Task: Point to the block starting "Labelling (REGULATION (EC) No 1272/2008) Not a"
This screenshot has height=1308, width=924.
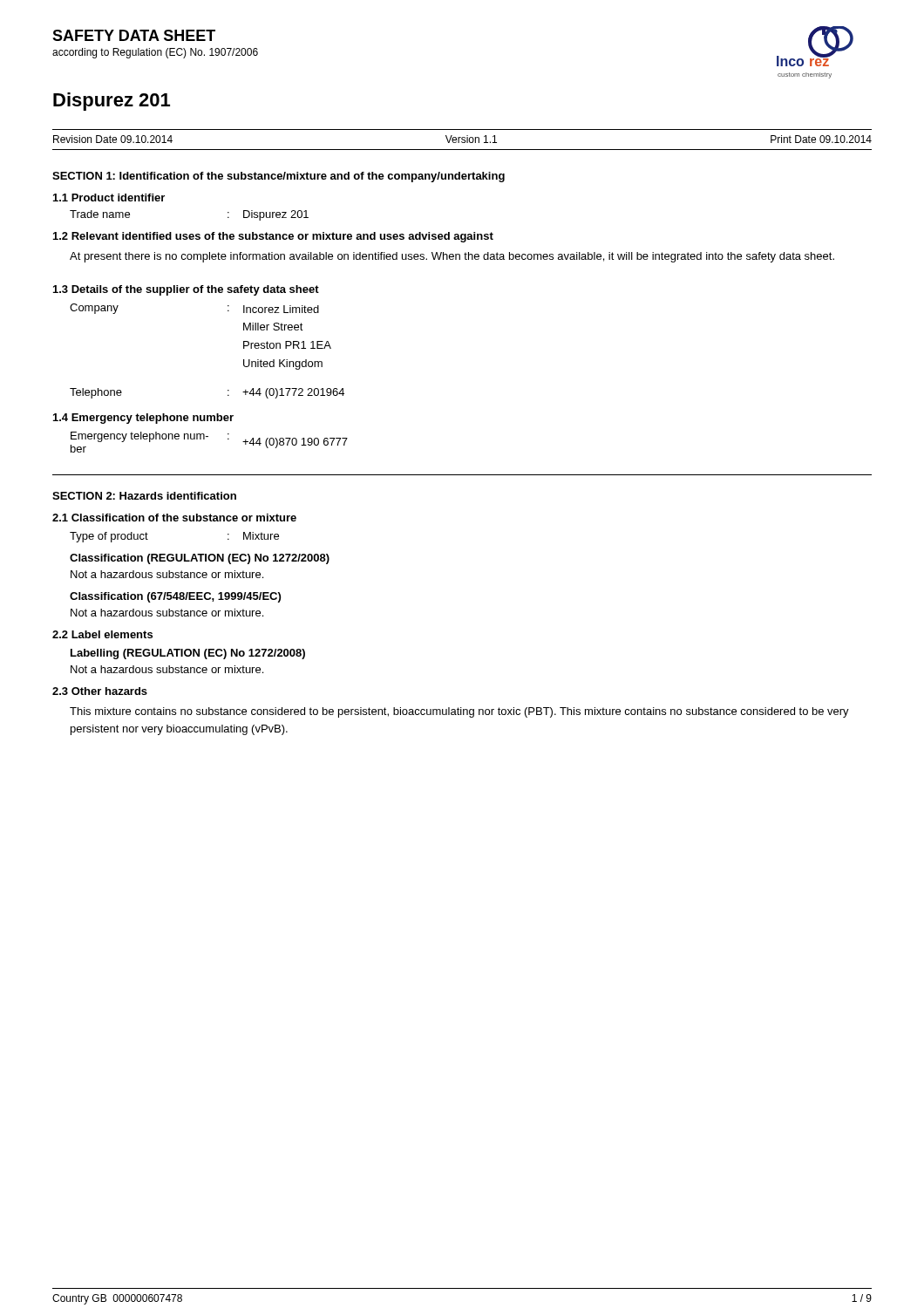Action: point(188,654)
